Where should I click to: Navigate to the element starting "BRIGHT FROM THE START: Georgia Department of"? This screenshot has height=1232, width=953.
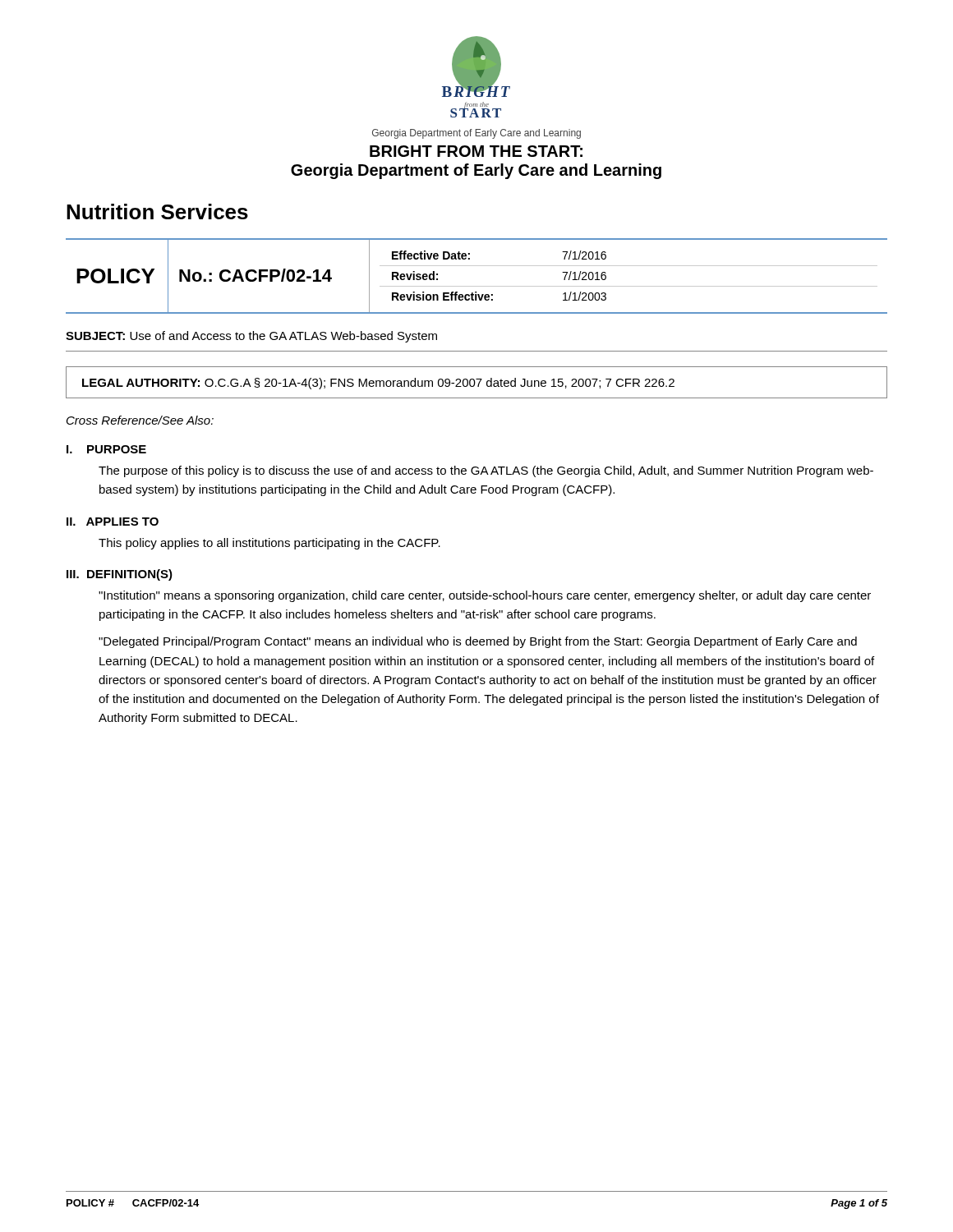pos(476,161)
